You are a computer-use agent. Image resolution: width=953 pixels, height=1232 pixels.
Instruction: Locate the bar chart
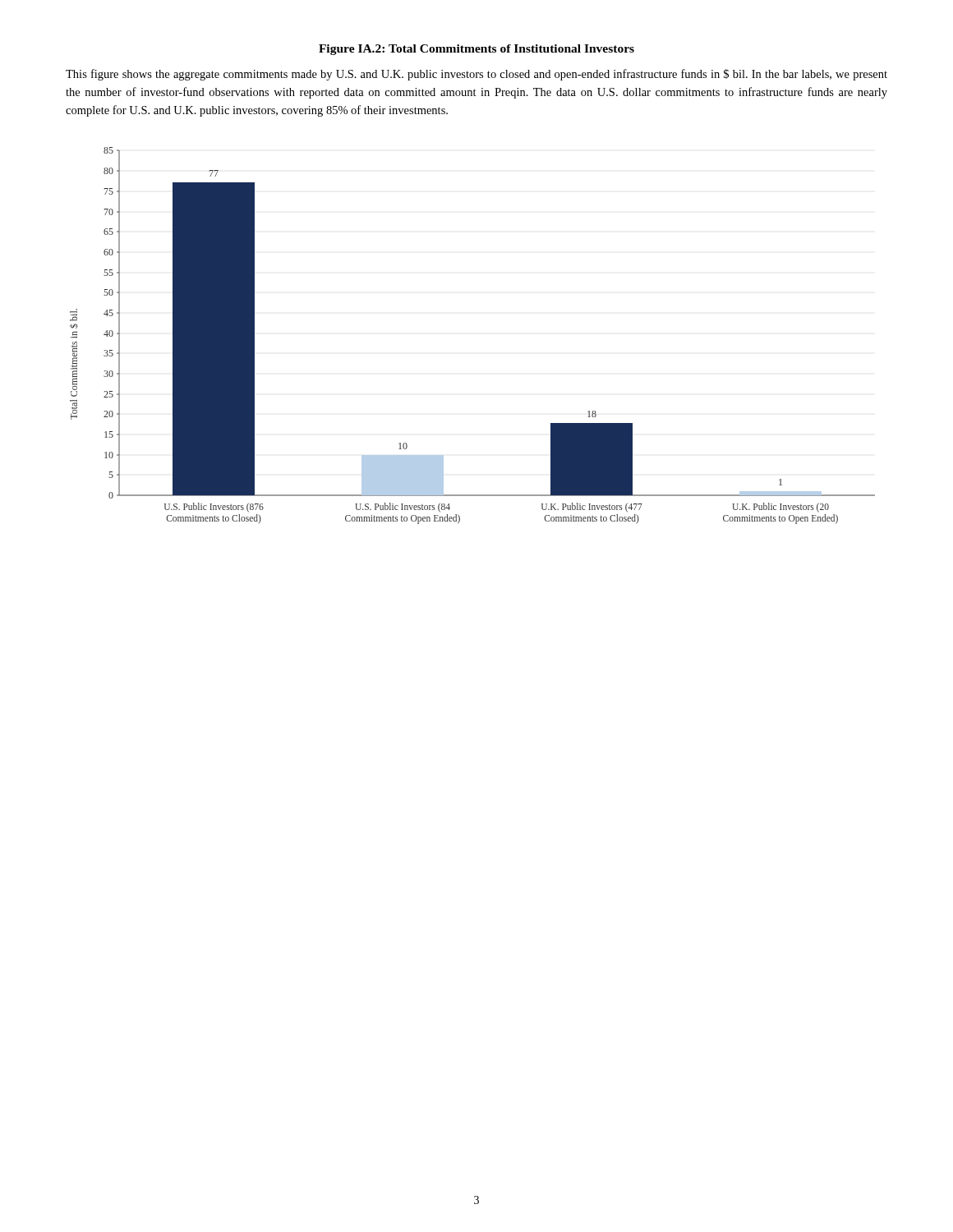[476, 364]
